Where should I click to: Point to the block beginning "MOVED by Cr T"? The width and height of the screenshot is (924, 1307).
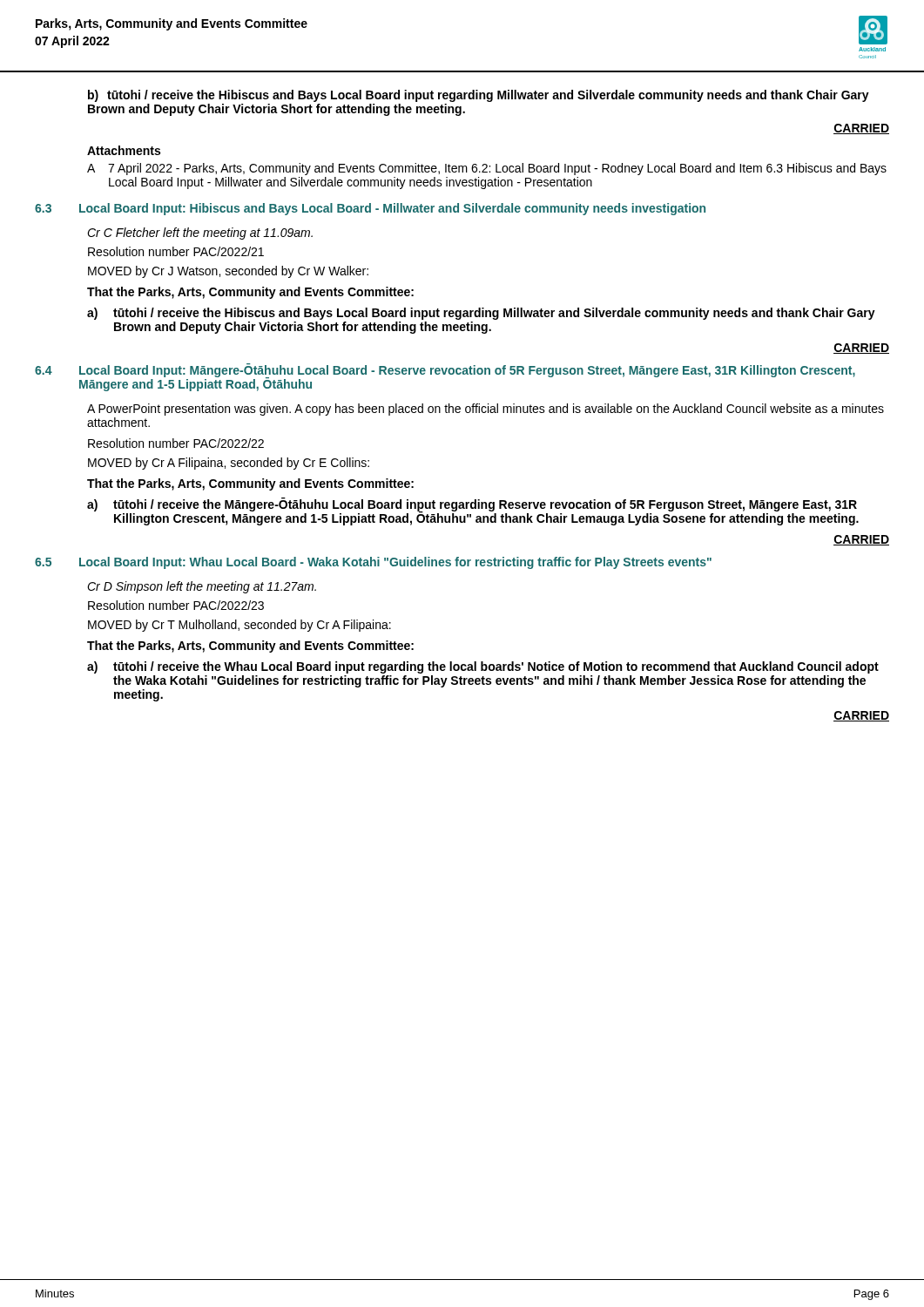[239, 625]
